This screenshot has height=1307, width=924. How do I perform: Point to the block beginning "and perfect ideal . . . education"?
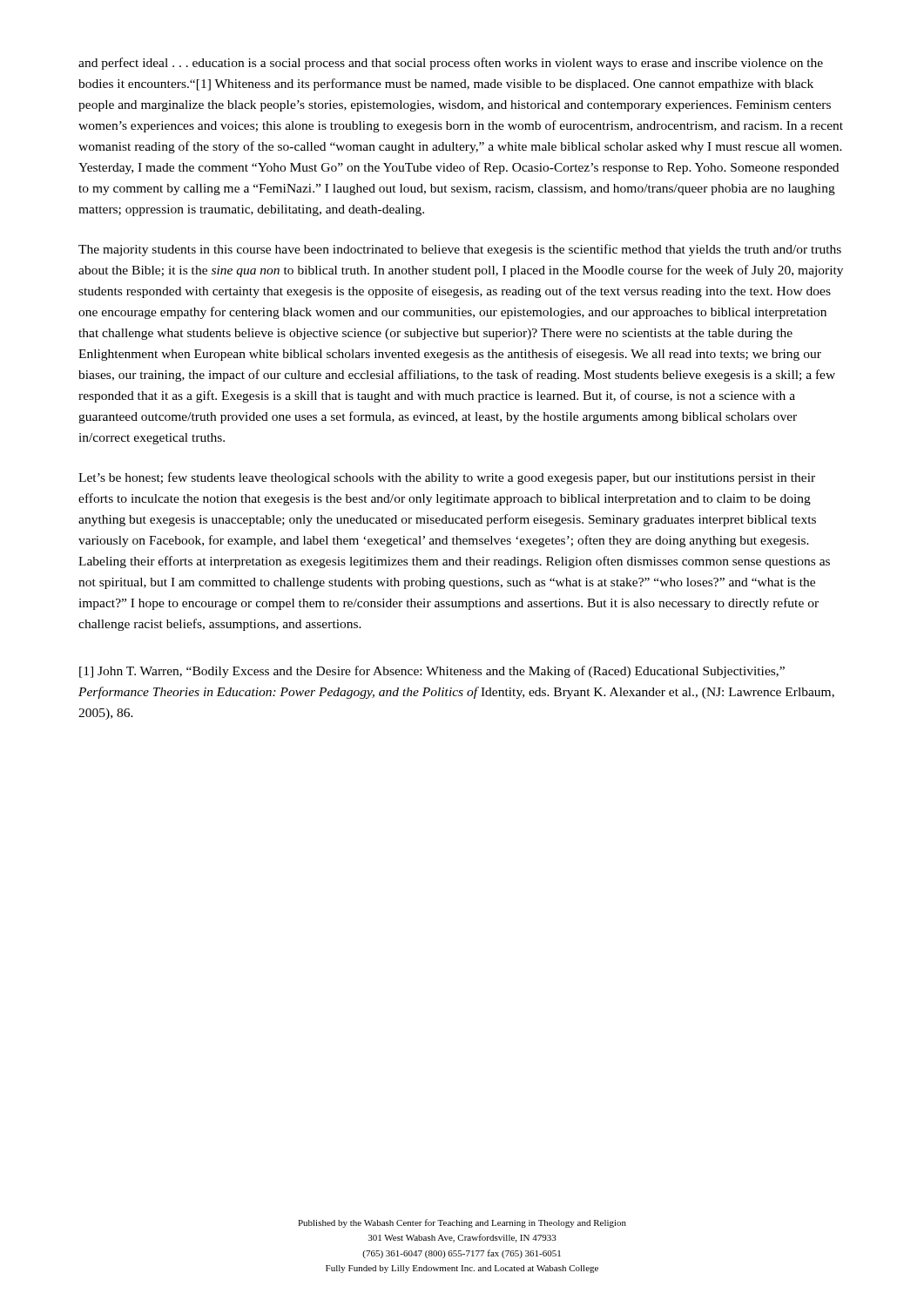pos(461,136)
